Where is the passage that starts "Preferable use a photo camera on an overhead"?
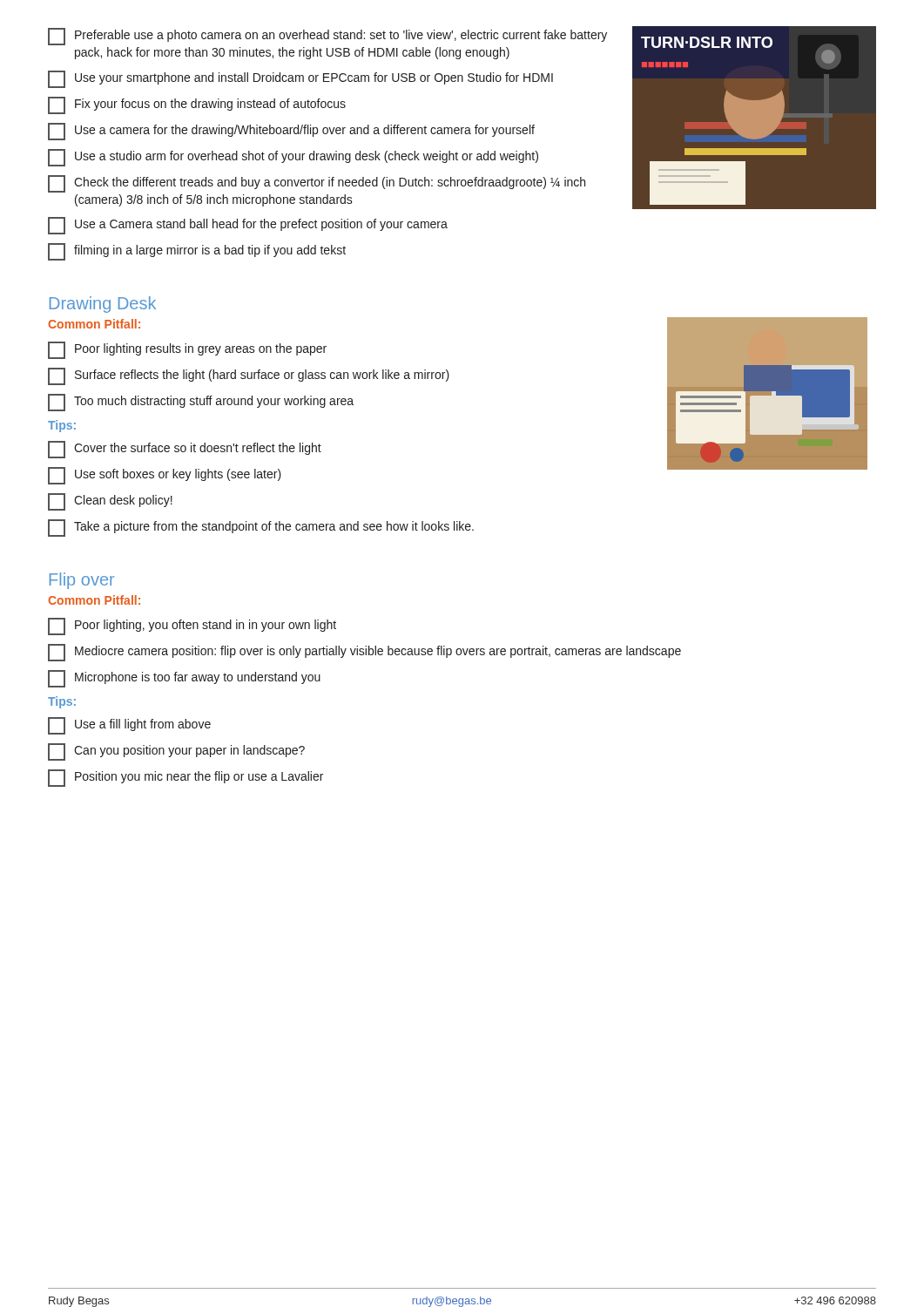Viewport: 924px width, 1307px height. (331, 44)
